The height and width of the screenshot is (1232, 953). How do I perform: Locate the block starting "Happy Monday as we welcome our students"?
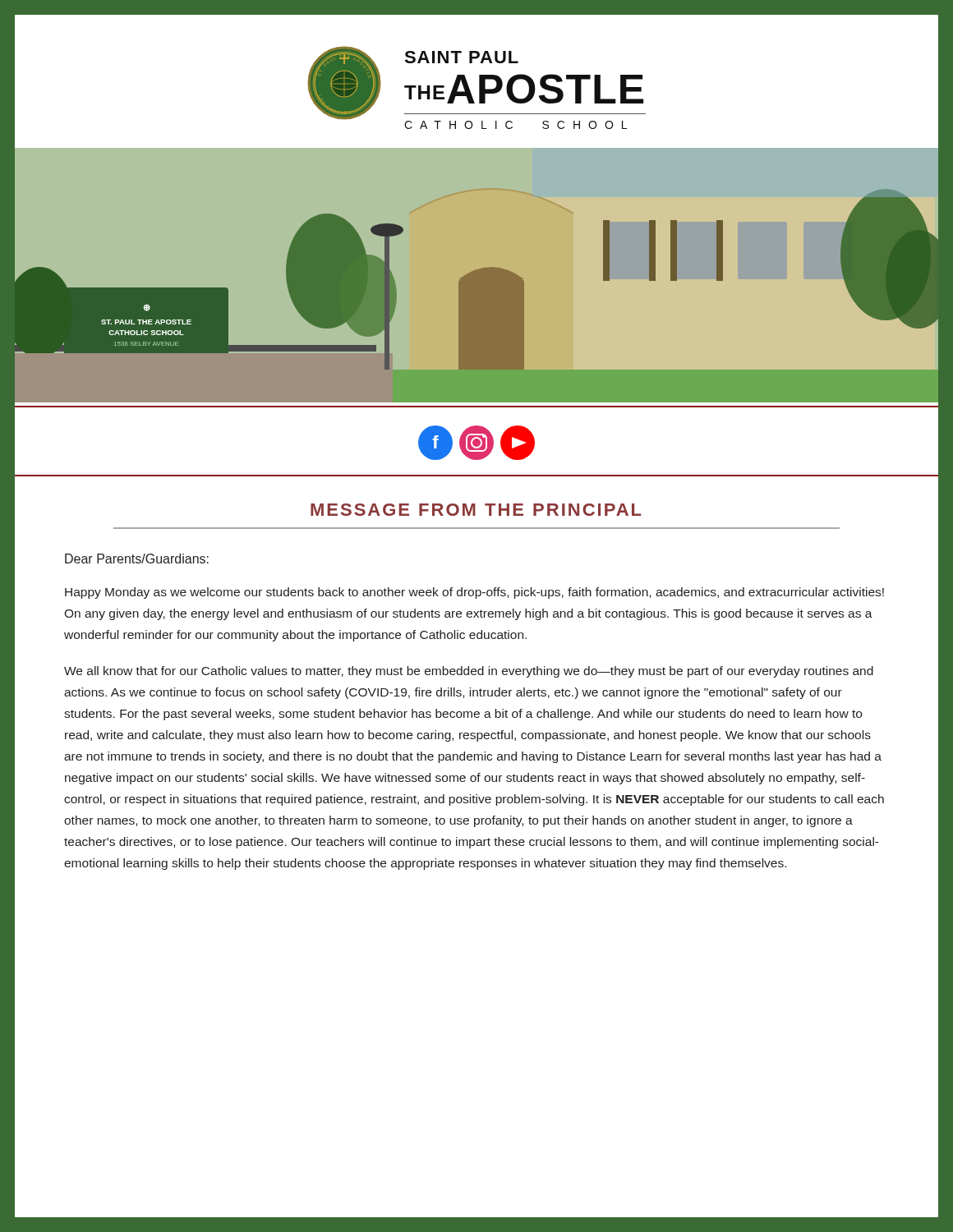(474, 613)
